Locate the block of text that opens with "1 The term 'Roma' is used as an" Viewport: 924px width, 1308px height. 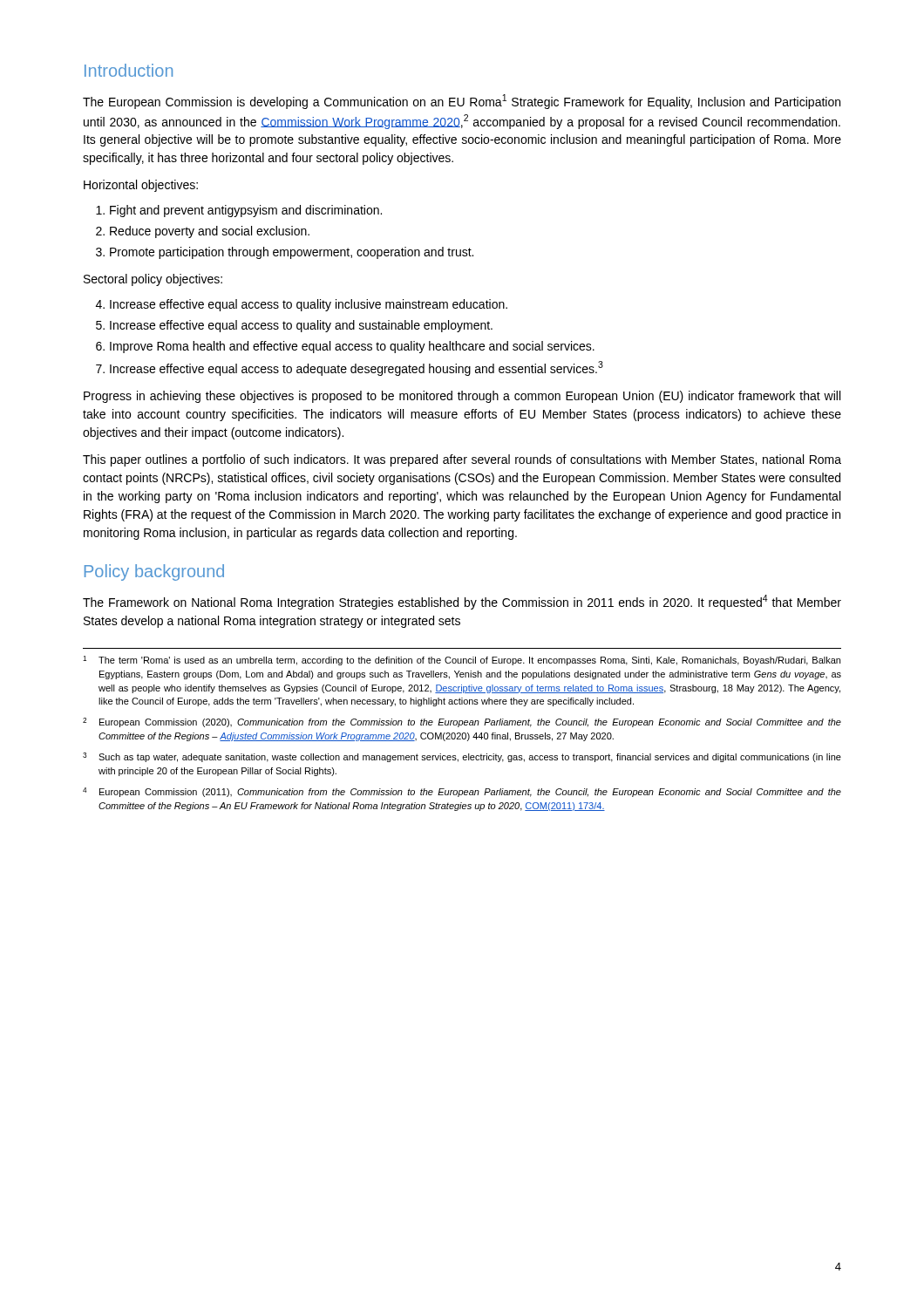pyautogui.click(x=462, y=681)
